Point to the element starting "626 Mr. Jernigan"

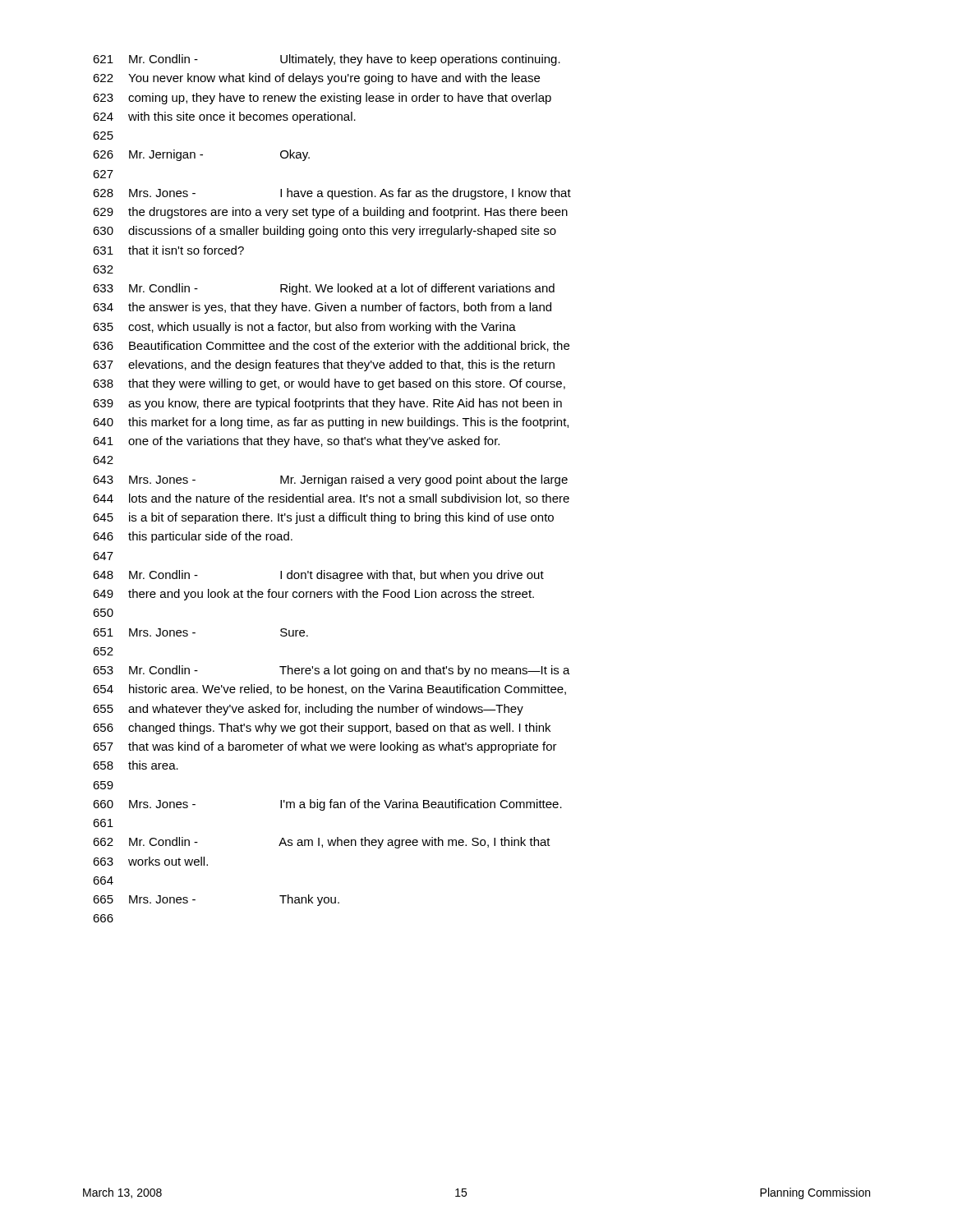coord(201,155)
